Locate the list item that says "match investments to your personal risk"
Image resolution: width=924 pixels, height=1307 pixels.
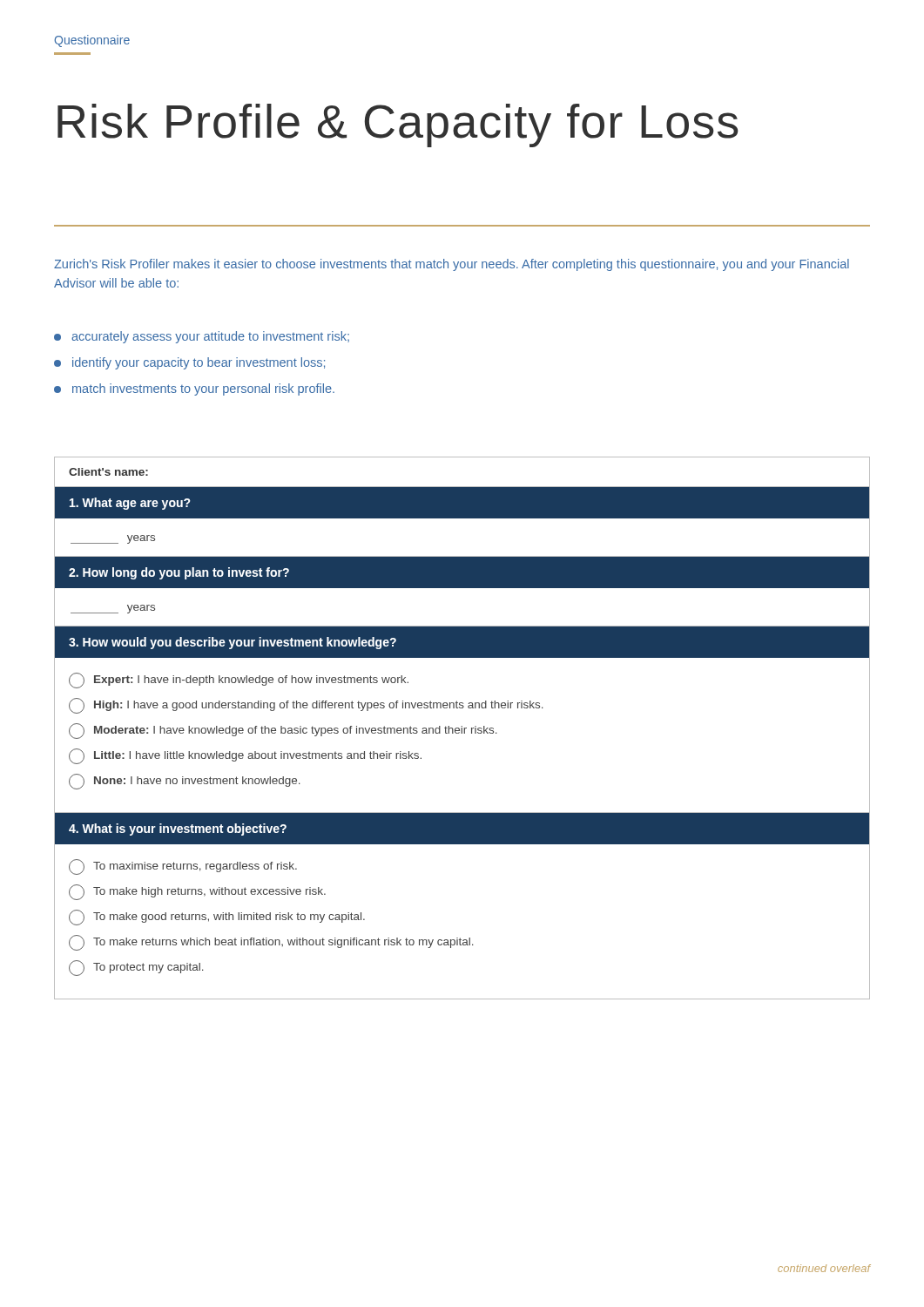tap(195, 389)
